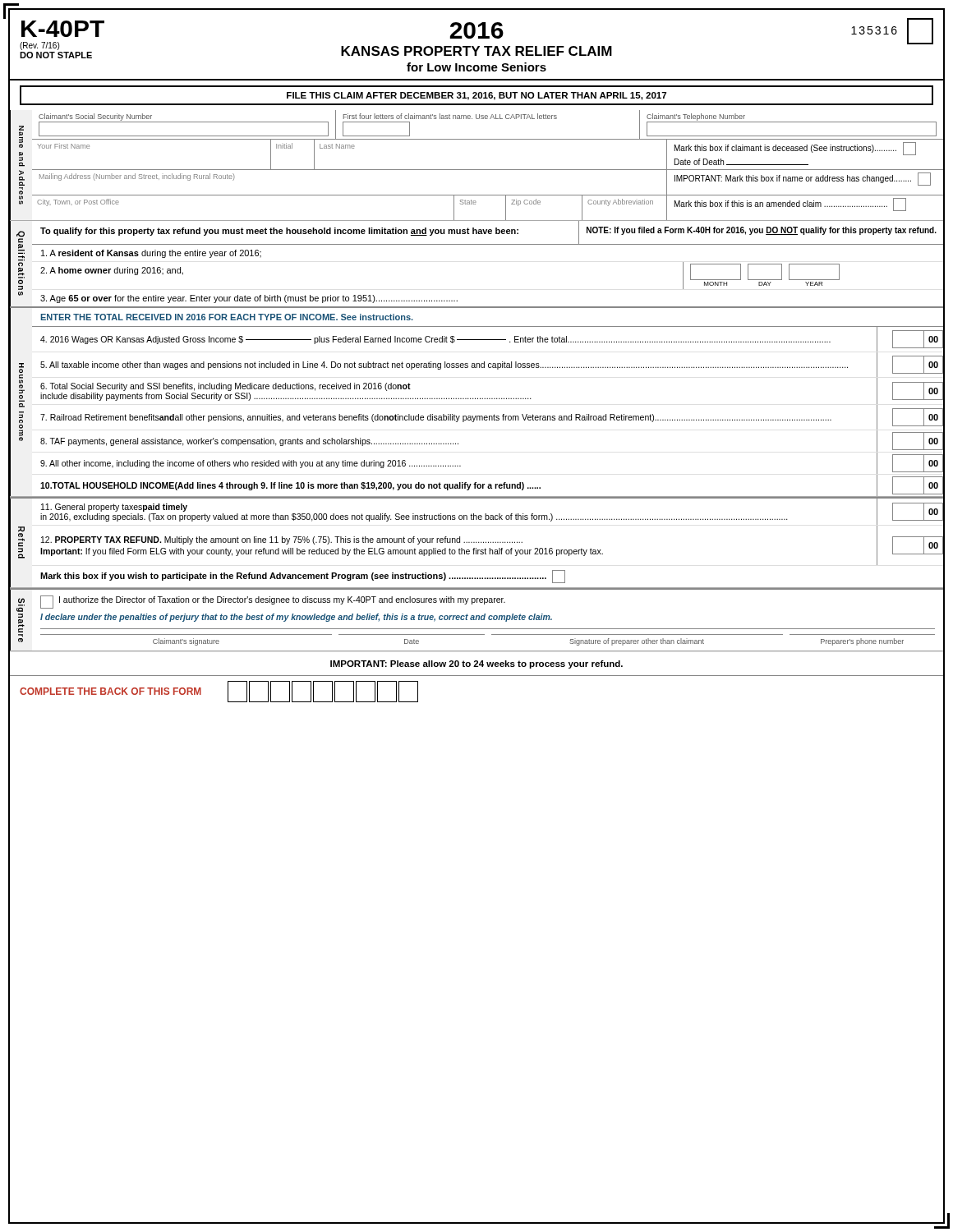
Task: Locate the block of text that opens with "Signature I authorize the Director of Taxation"
Action: coord(476,620)
